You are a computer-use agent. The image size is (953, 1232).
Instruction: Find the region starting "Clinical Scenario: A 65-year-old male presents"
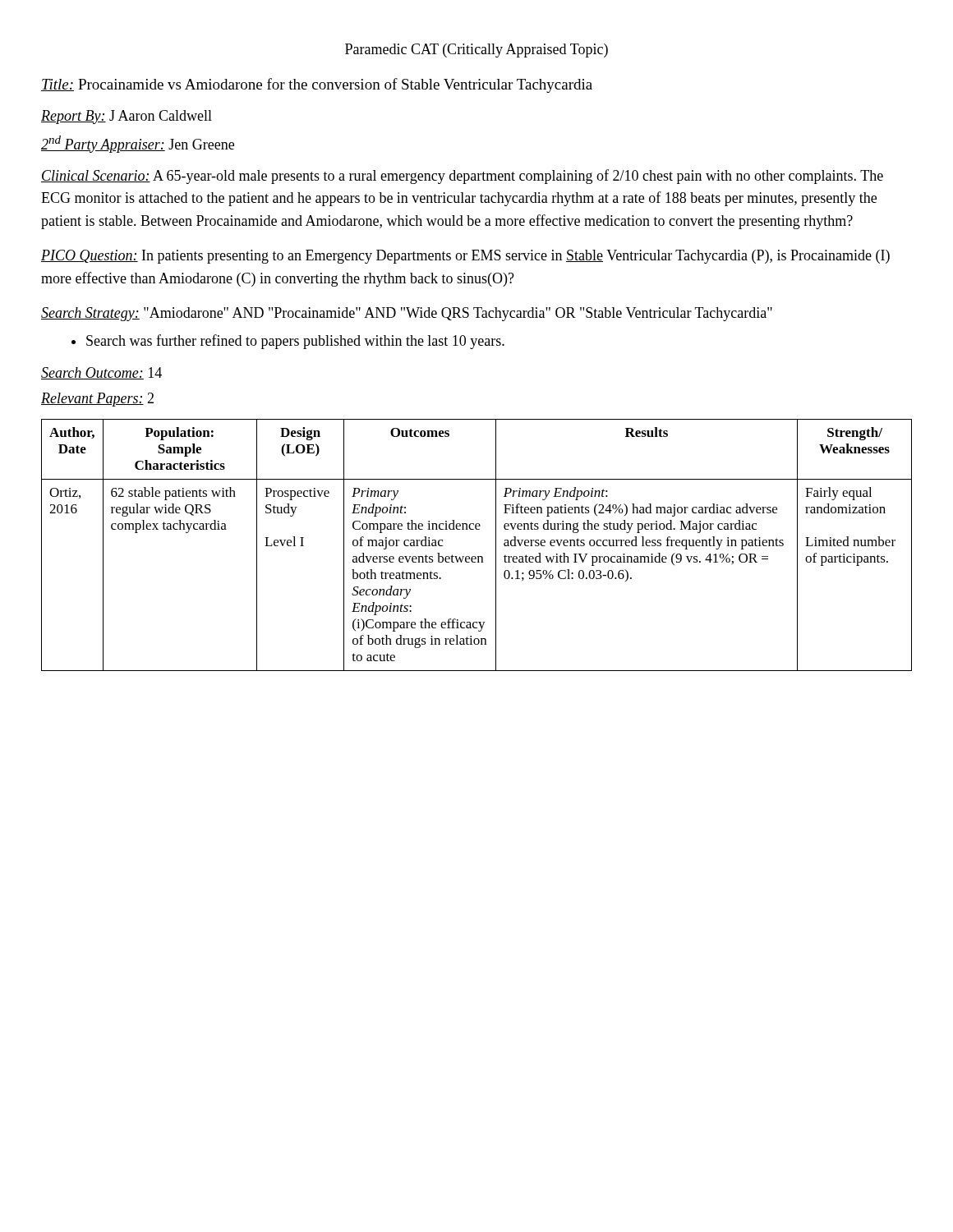pyautogui.click(x=462, y=198)
